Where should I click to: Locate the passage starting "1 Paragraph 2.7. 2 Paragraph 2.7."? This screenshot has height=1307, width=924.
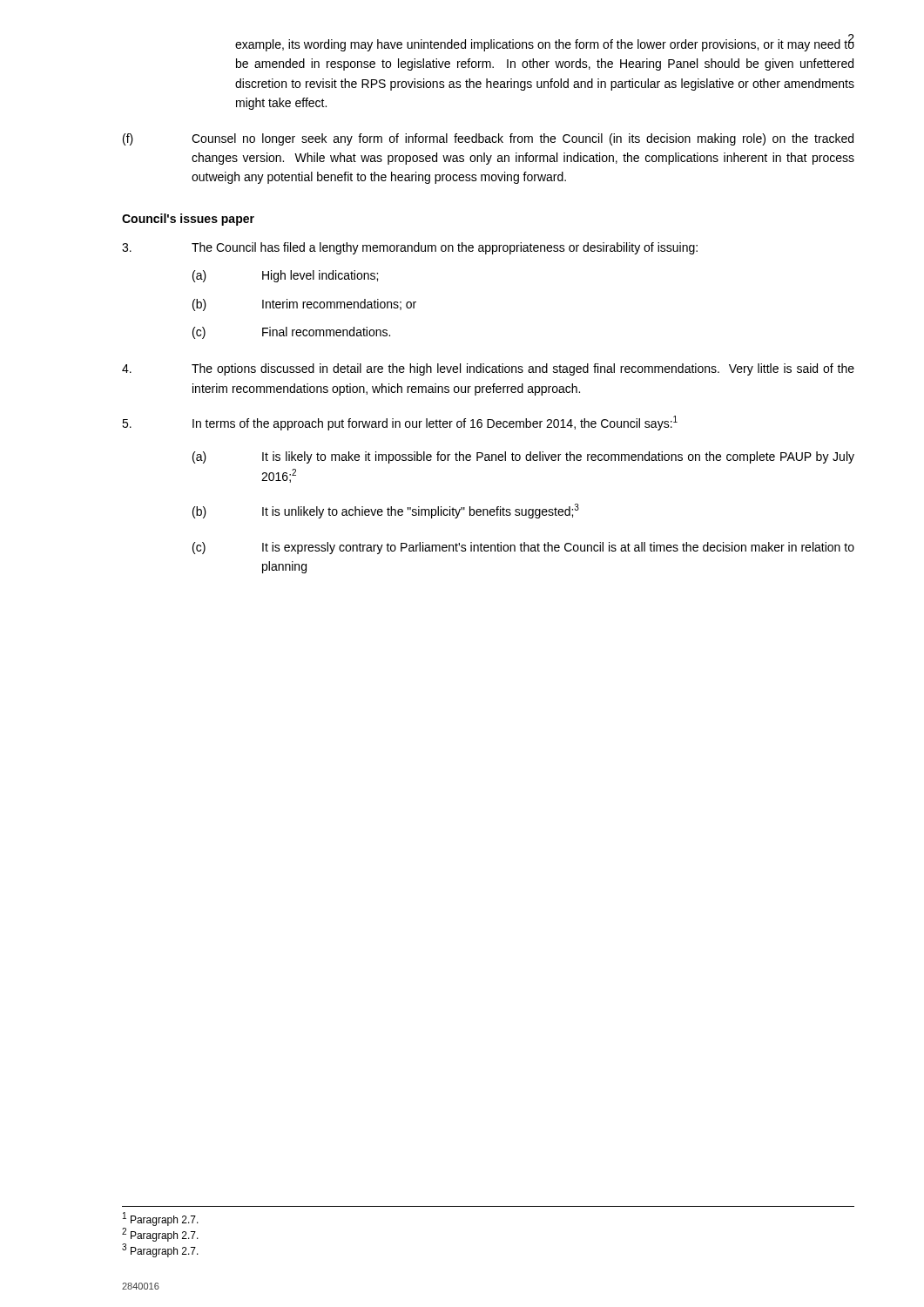[x=160, y=1234]
